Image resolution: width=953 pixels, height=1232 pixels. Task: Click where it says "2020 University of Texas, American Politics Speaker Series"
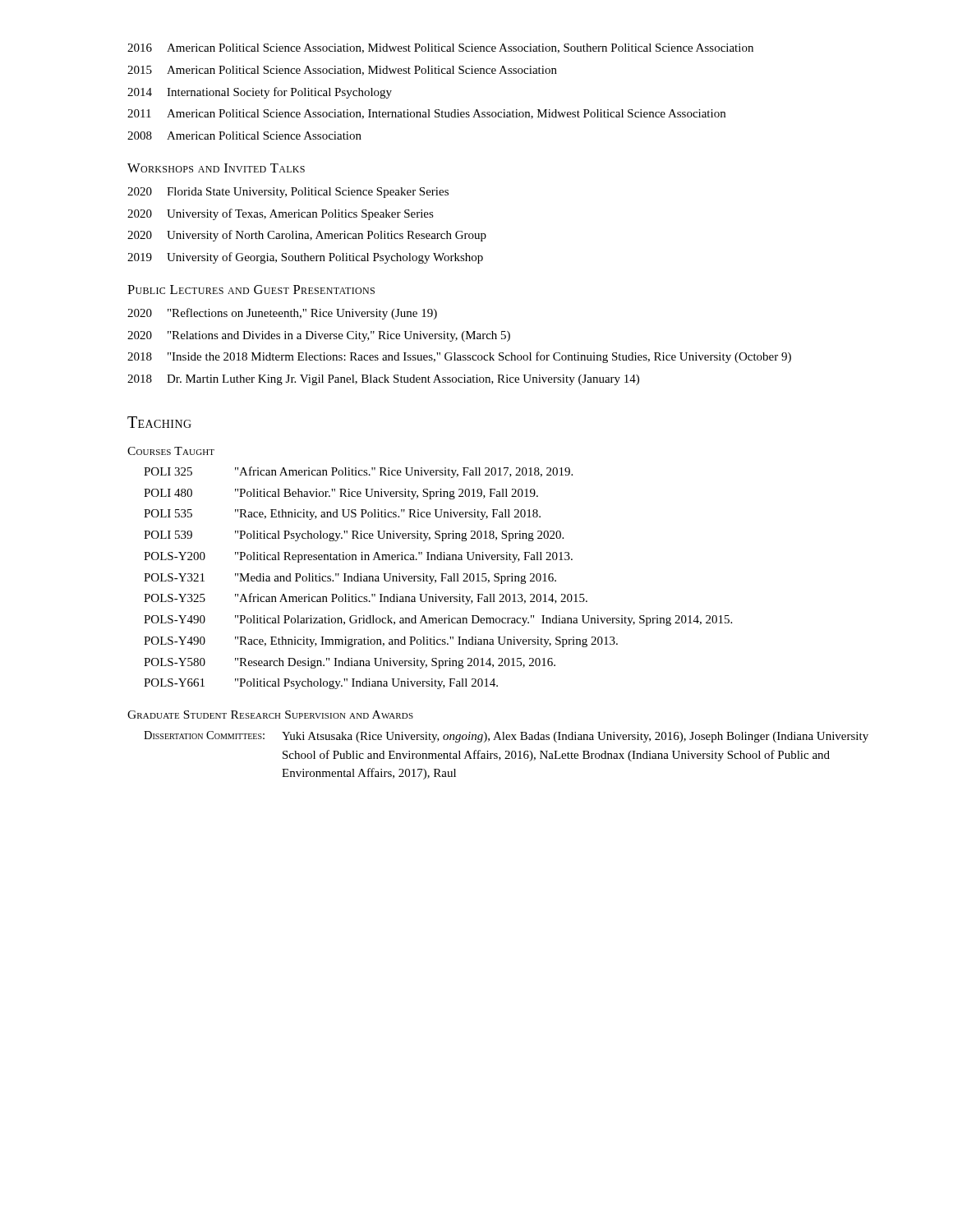(x=281, y=214)
